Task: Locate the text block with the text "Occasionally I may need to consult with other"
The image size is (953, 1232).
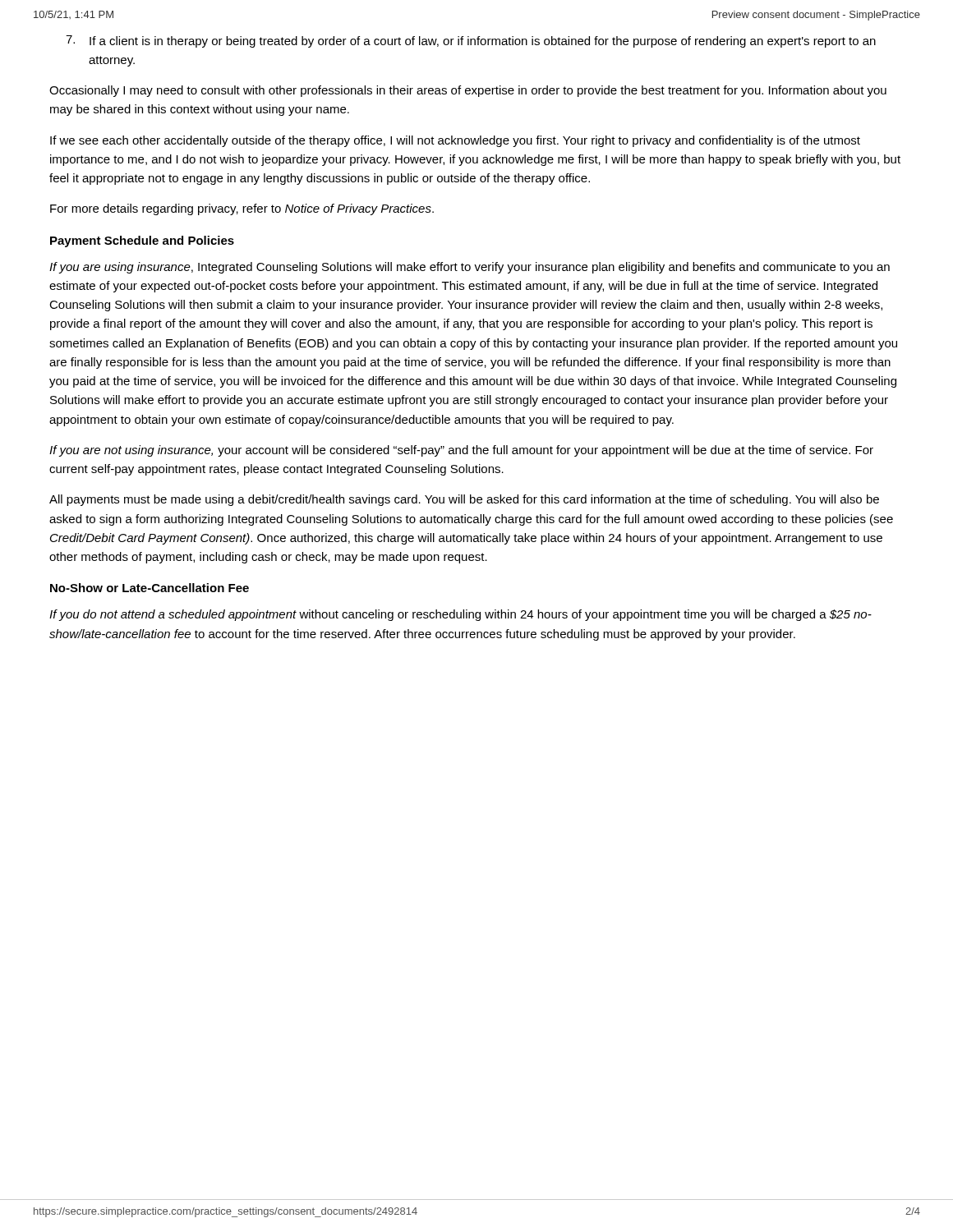Action: (476, 100)
